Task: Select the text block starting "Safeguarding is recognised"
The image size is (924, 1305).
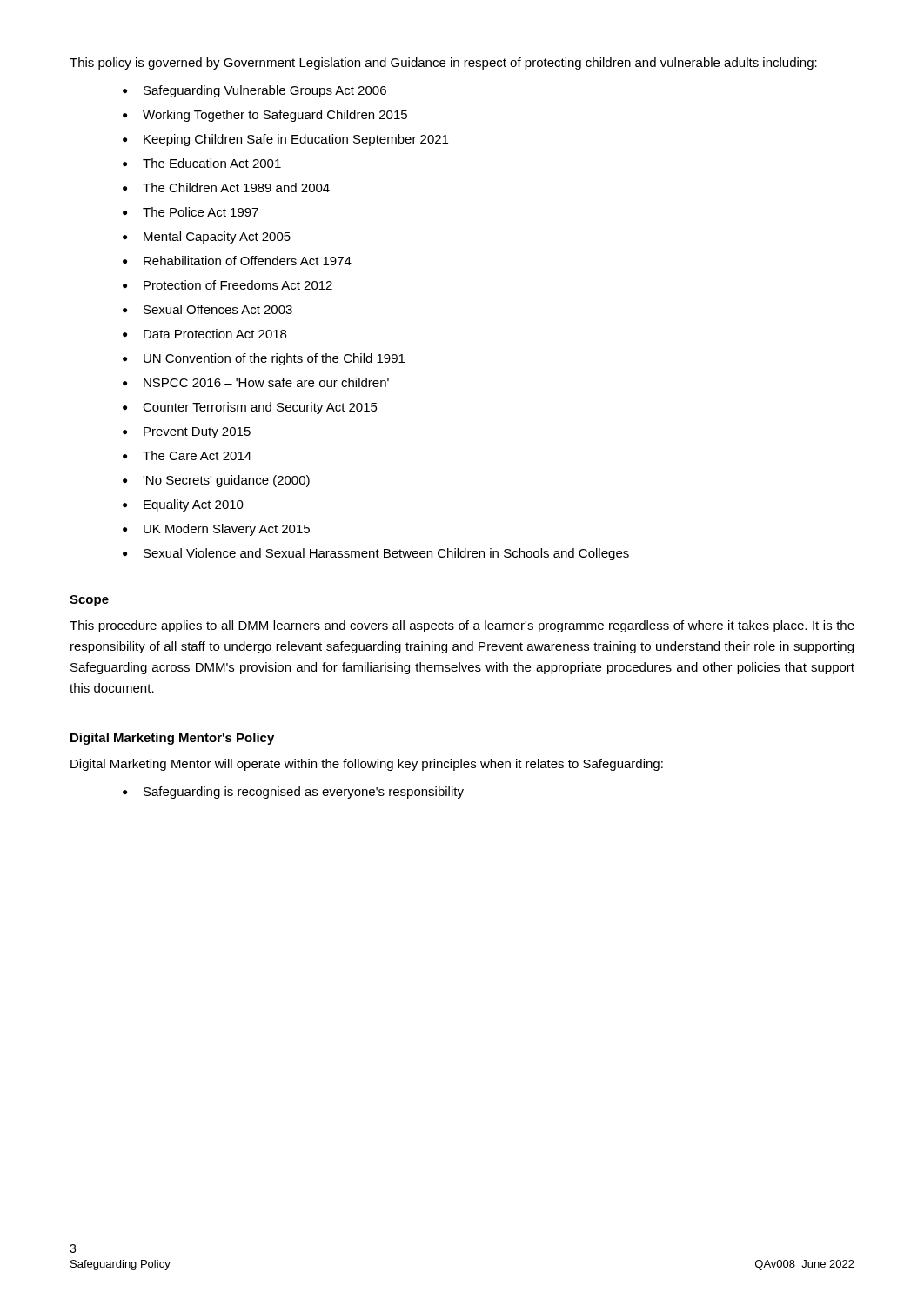Action: click(303, 791)
